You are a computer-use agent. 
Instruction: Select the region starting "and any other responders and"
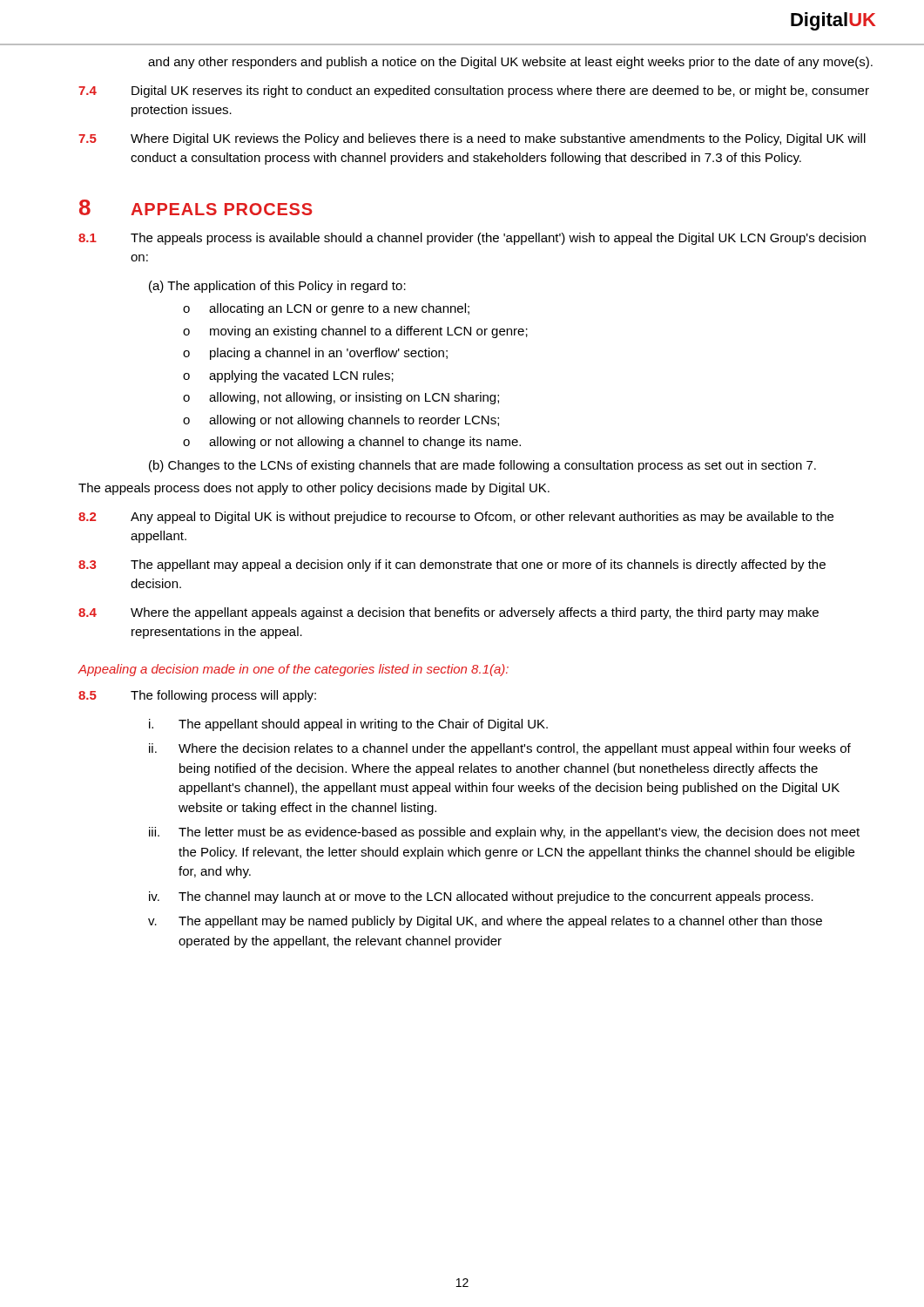tap(511, 61)
